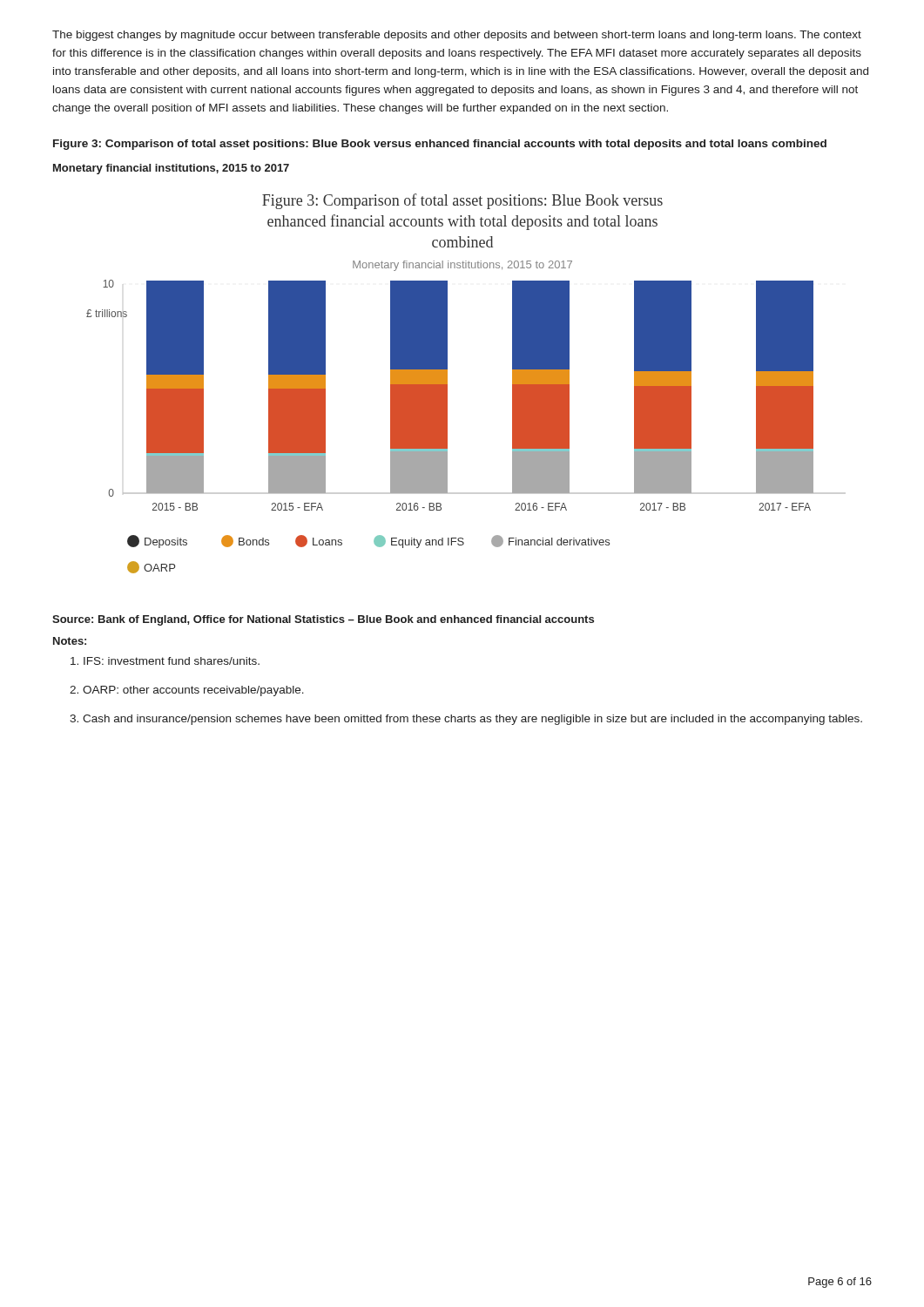Image resolution: width=924 pixels, height=1307 pixels.
Task: Locate the stacked bar chart
Action: click(462, 390)
